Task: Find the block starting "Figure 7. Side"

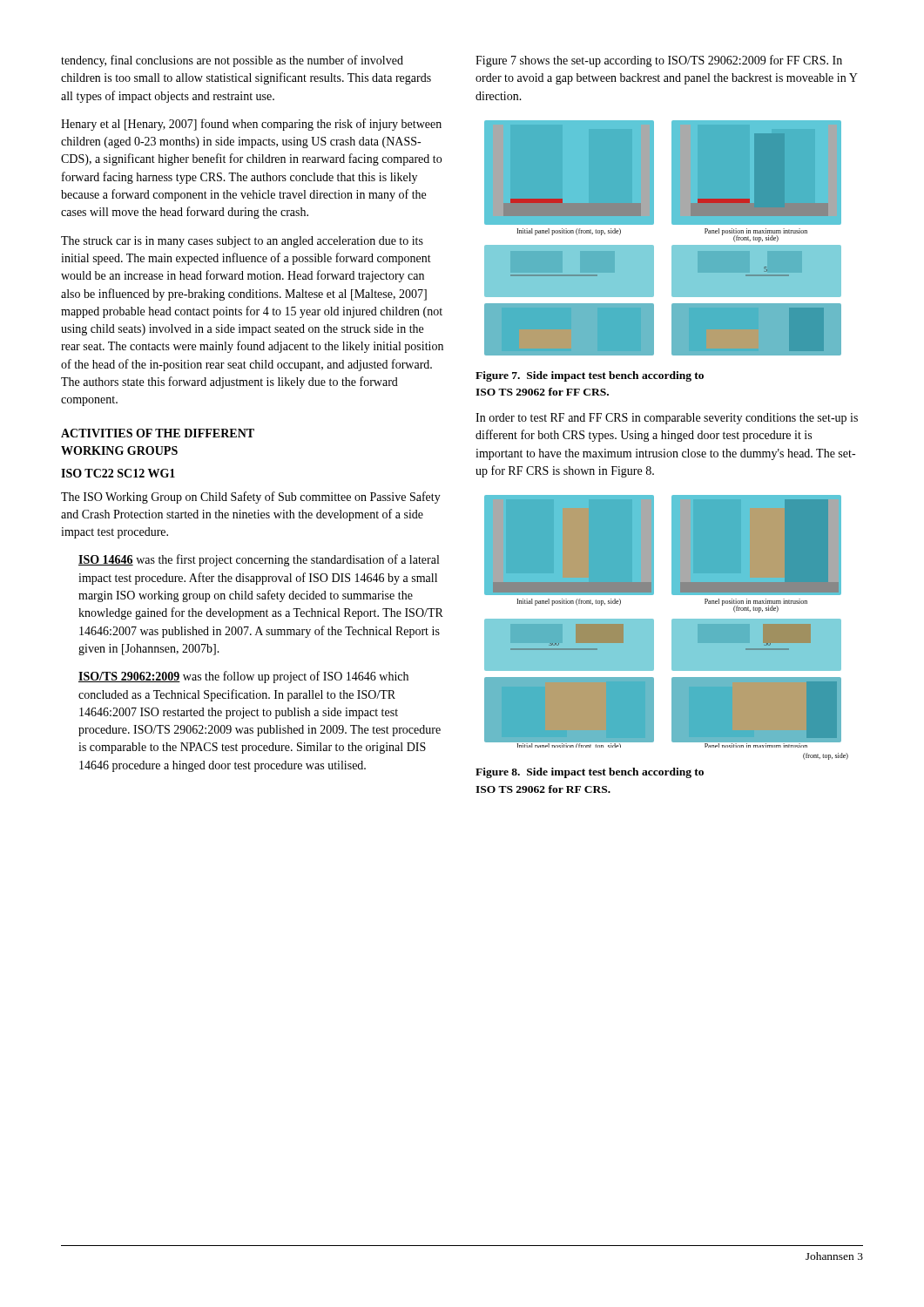Action: tap(667, 384)
